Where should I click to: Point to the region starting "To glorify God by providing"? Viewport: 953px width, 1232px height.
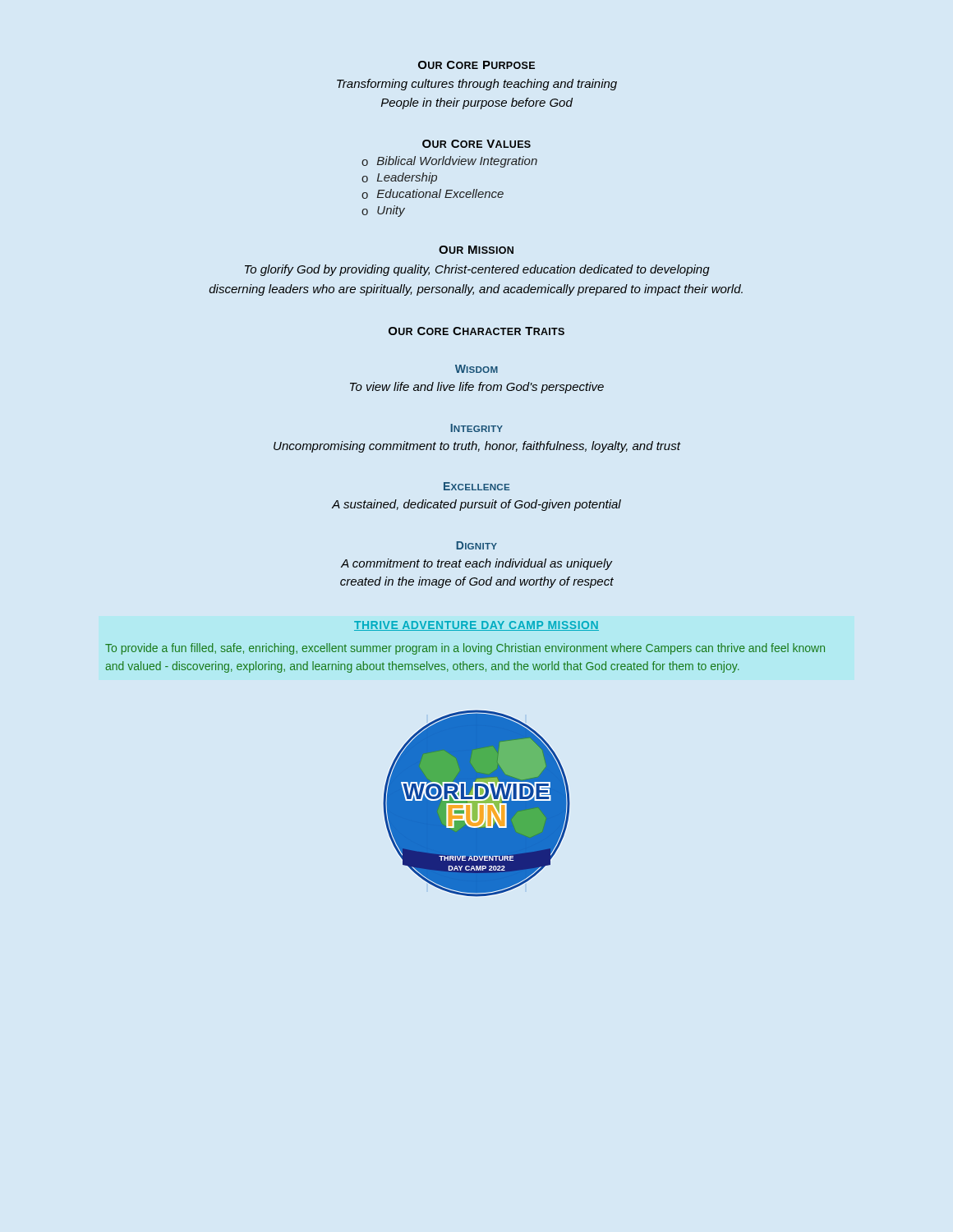pos(476,279)
